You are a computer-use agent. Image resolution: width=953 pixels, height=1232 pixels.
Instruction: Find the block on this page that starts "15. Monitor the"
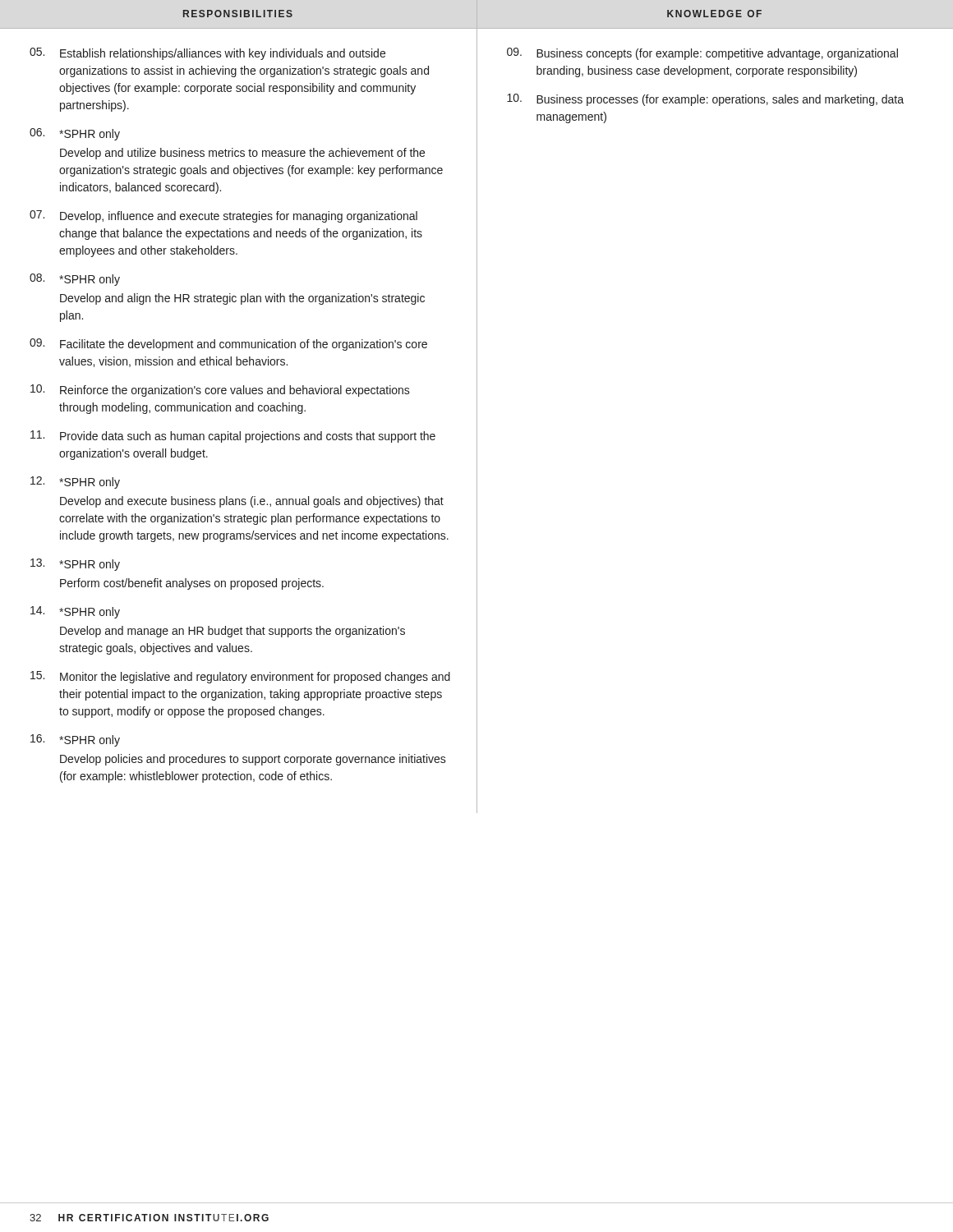(240, 694)
